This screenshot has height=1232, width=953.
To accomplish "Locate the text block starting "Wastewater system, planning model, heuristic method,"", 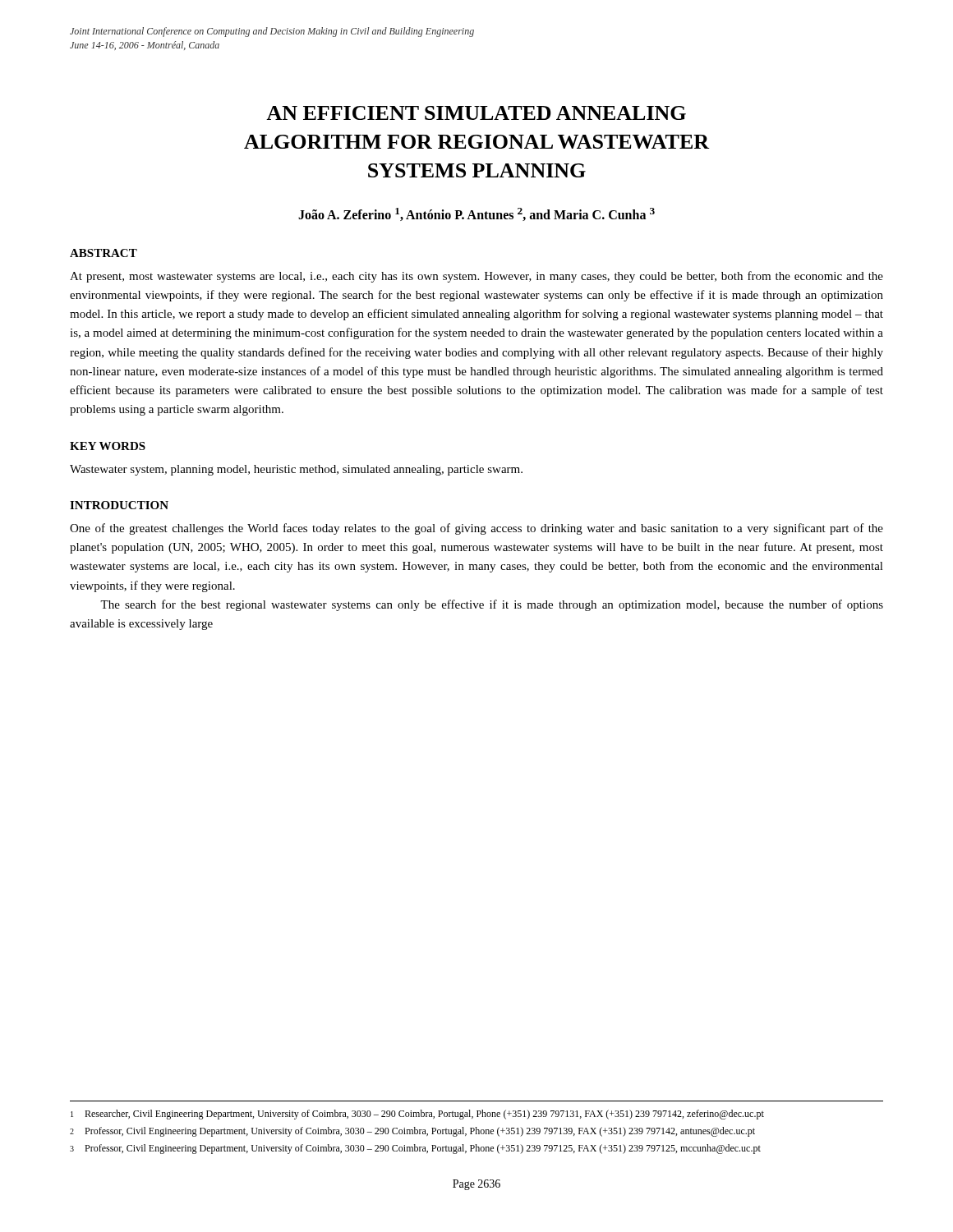I will coord(476,469).
